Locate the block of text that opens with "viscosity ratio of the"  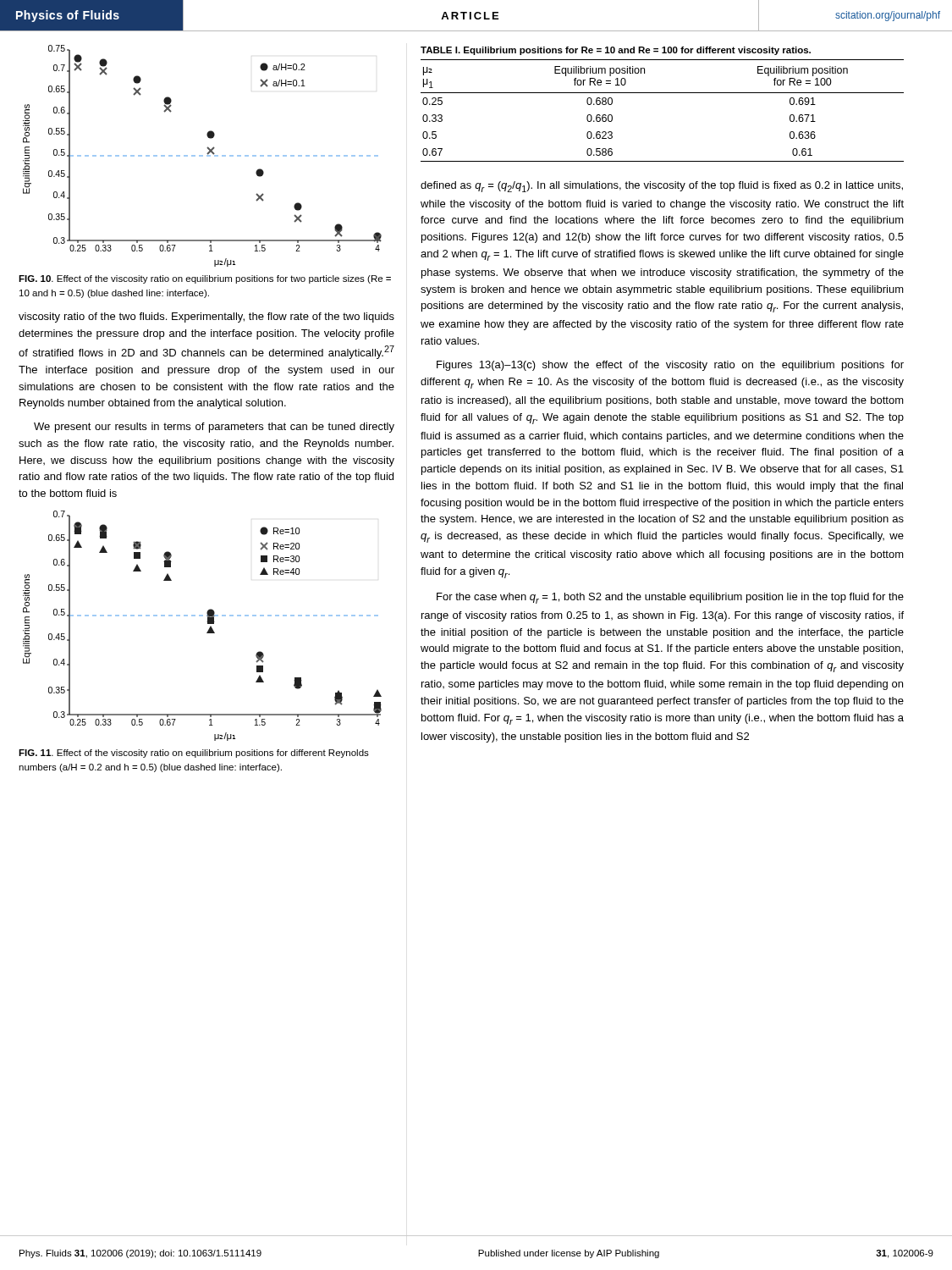click(x=206, y=360)
